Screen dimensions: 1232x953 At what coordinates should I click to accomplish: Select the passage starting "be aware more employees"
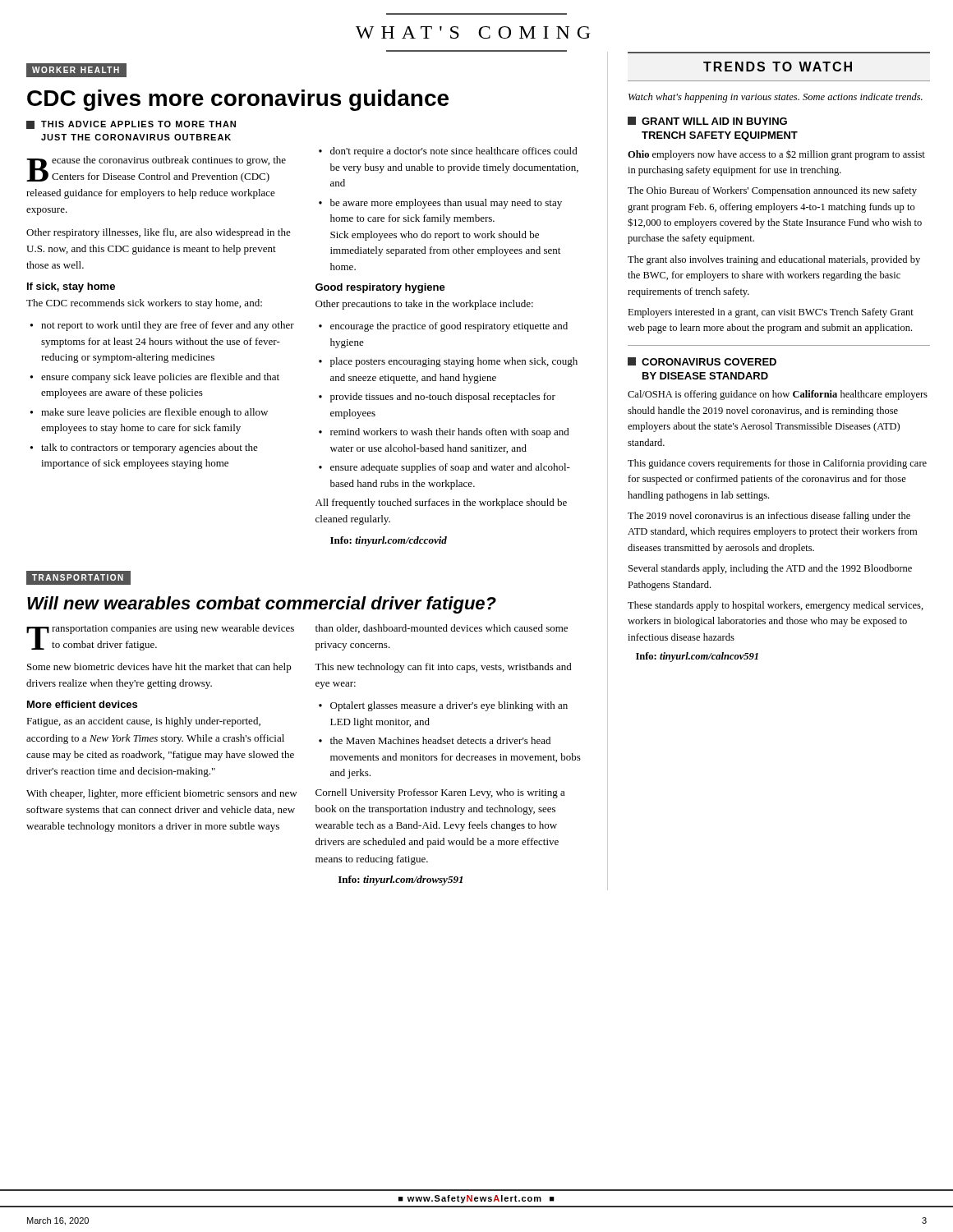pos(446,234)
